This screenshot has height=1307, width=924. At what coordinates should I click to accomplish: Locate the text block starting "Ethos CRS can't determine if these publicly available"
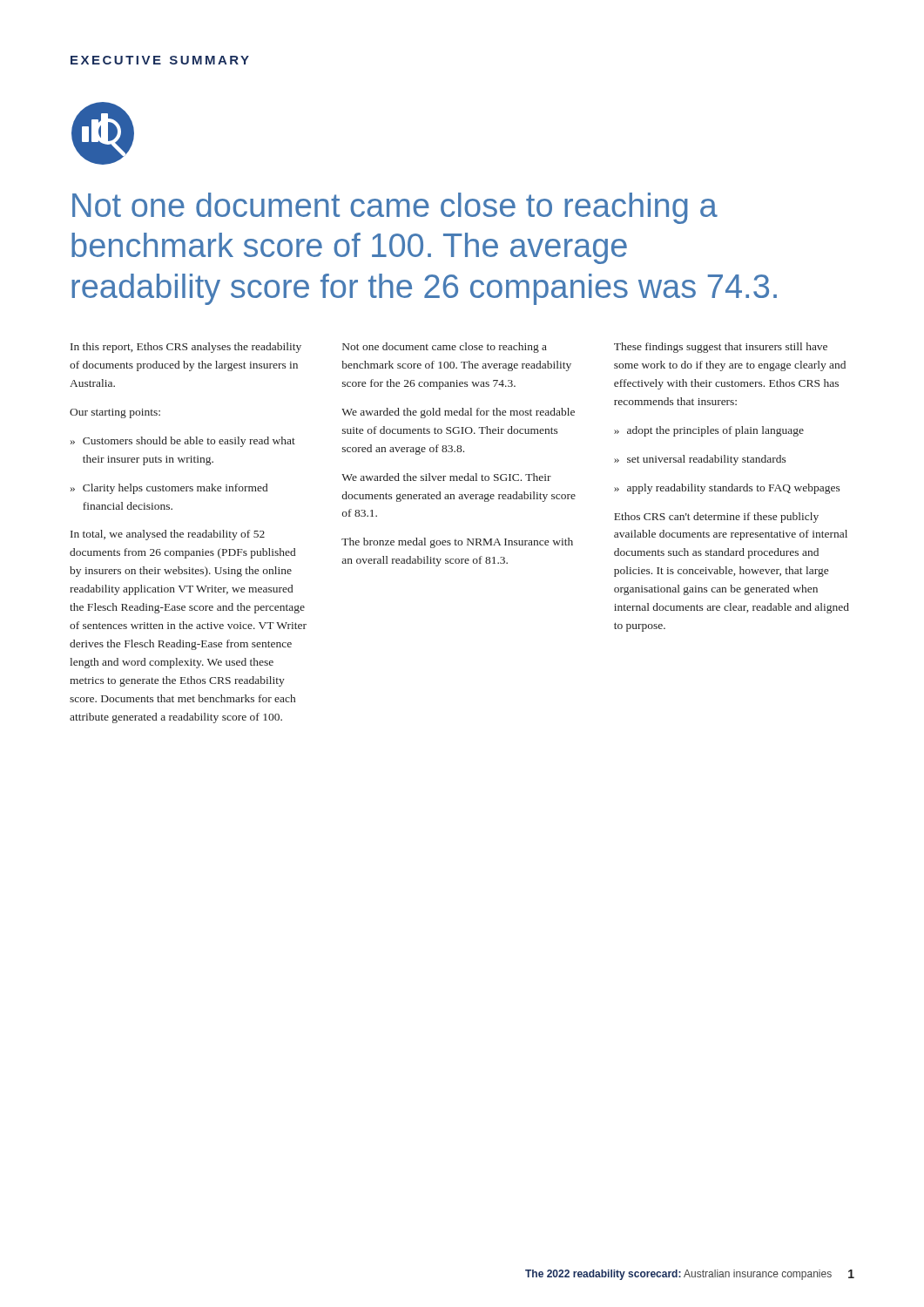click(734, 571)
